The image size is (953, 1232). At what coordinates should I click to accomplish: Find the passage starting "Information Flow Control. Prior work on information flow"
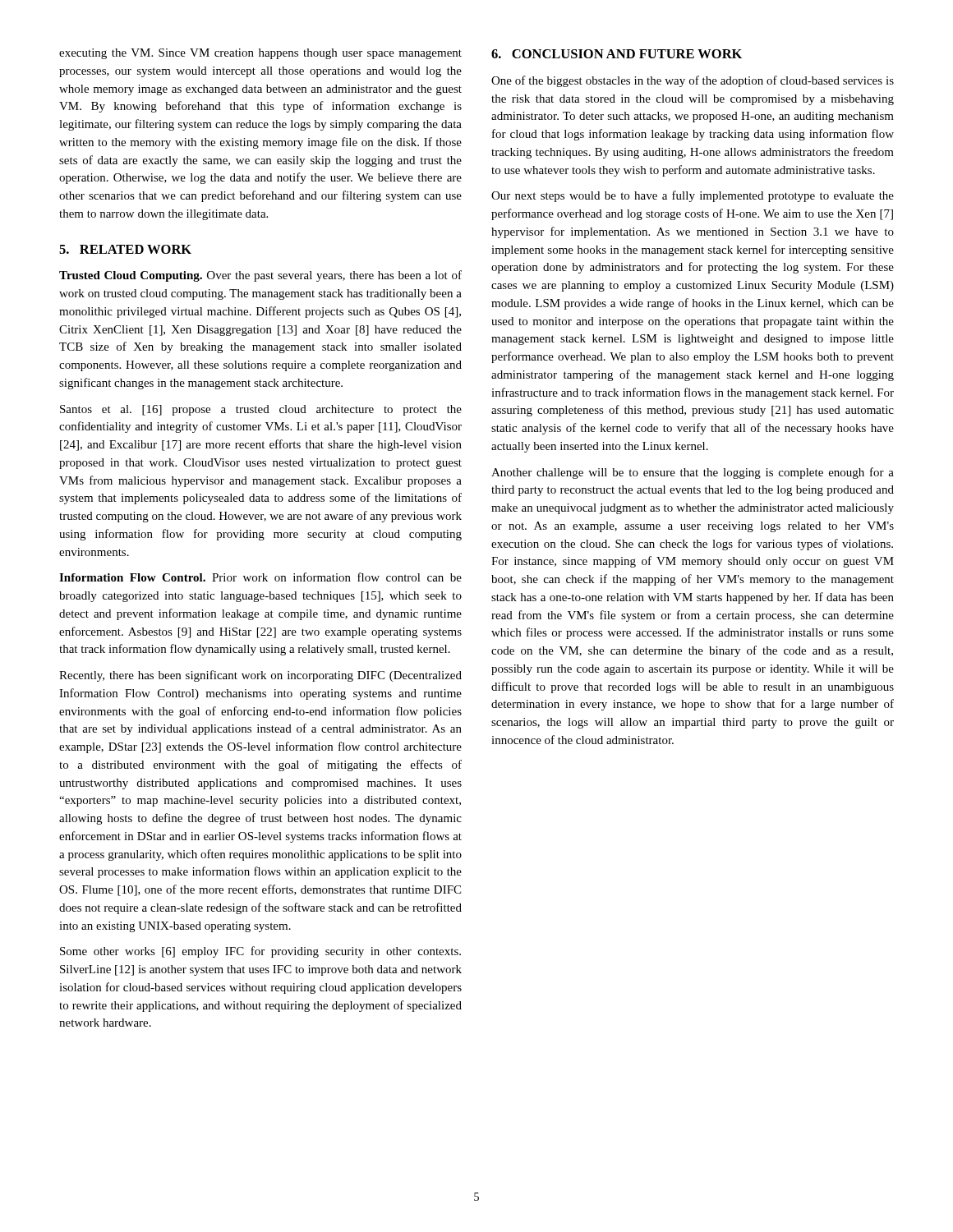coord(260,614)
